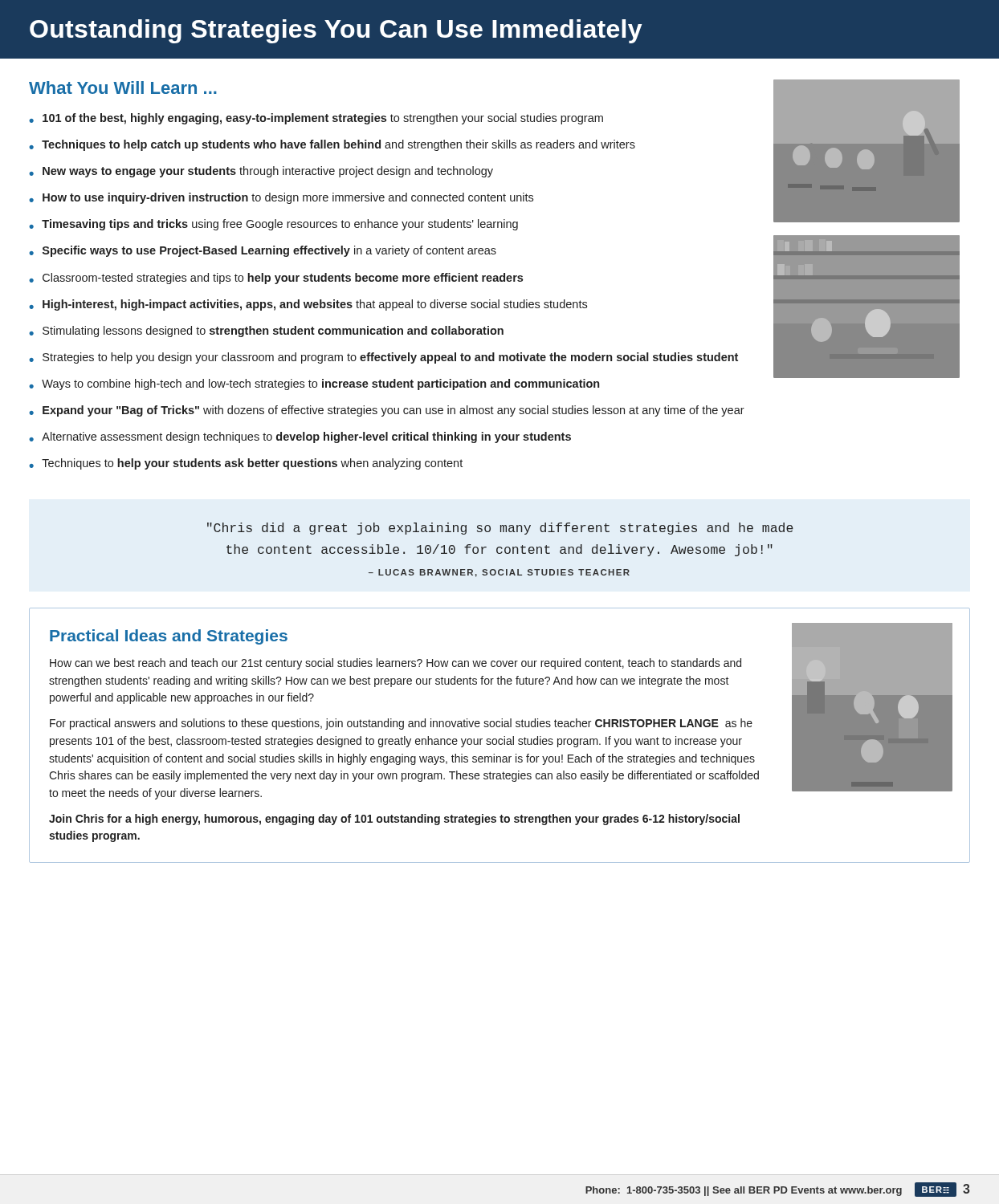Where is the passage that starts ""Chris did a great job"?

point(500,539)
